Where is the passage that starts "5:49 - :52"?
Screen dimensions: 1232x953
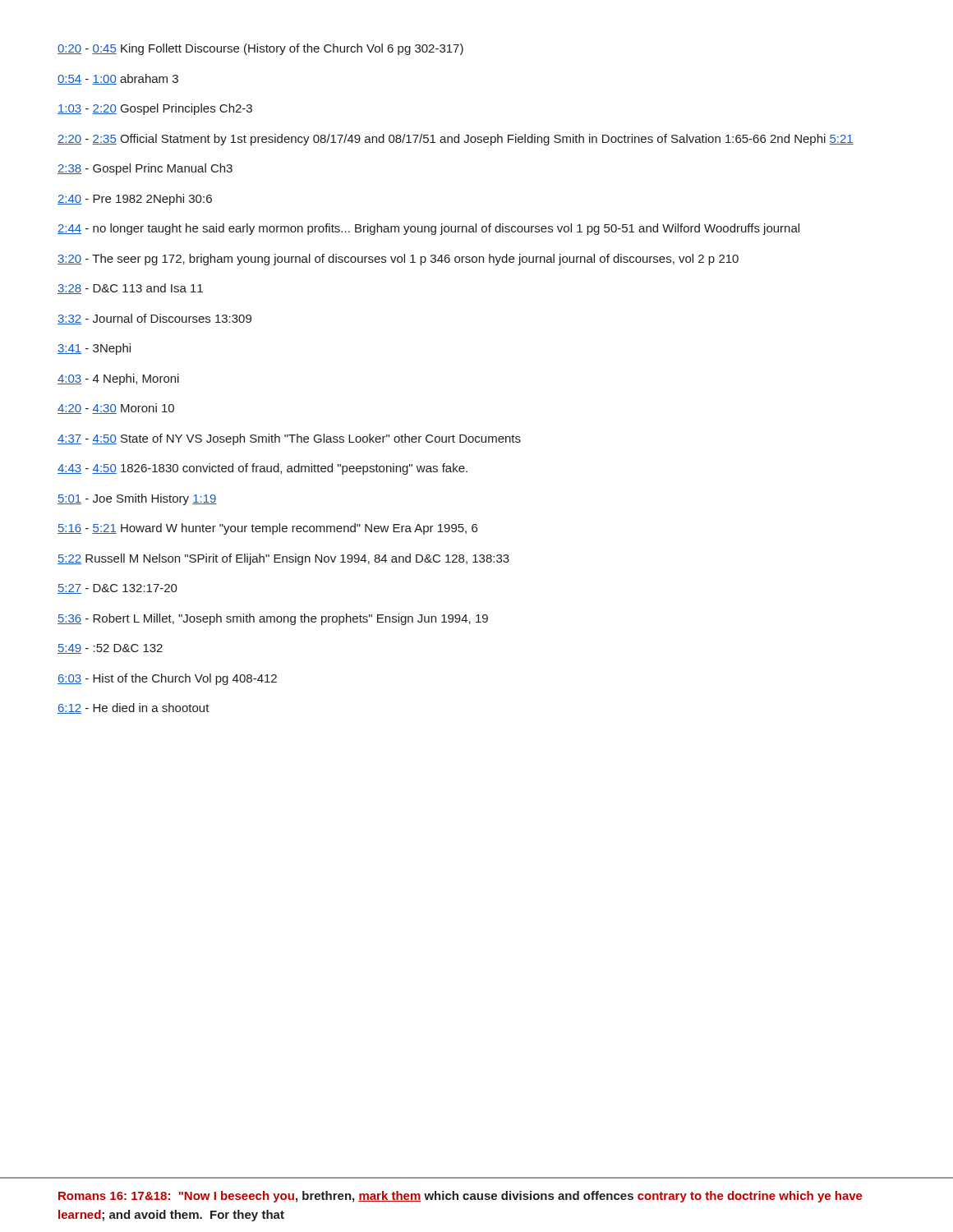click(x=110, y=648)
